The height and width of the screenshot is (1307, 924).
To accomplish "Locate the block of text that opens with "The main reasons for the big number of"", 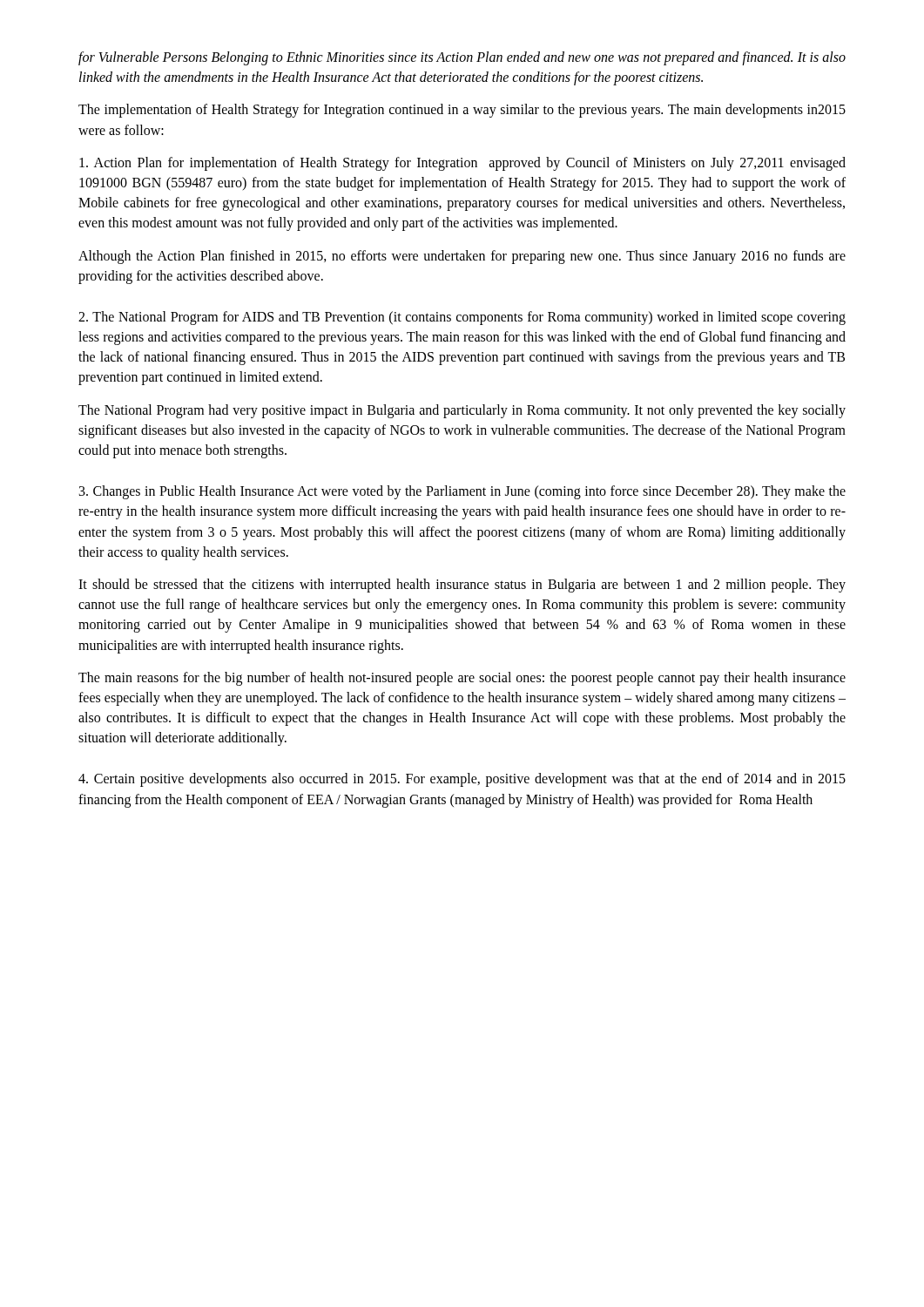I will coord(462,708).
